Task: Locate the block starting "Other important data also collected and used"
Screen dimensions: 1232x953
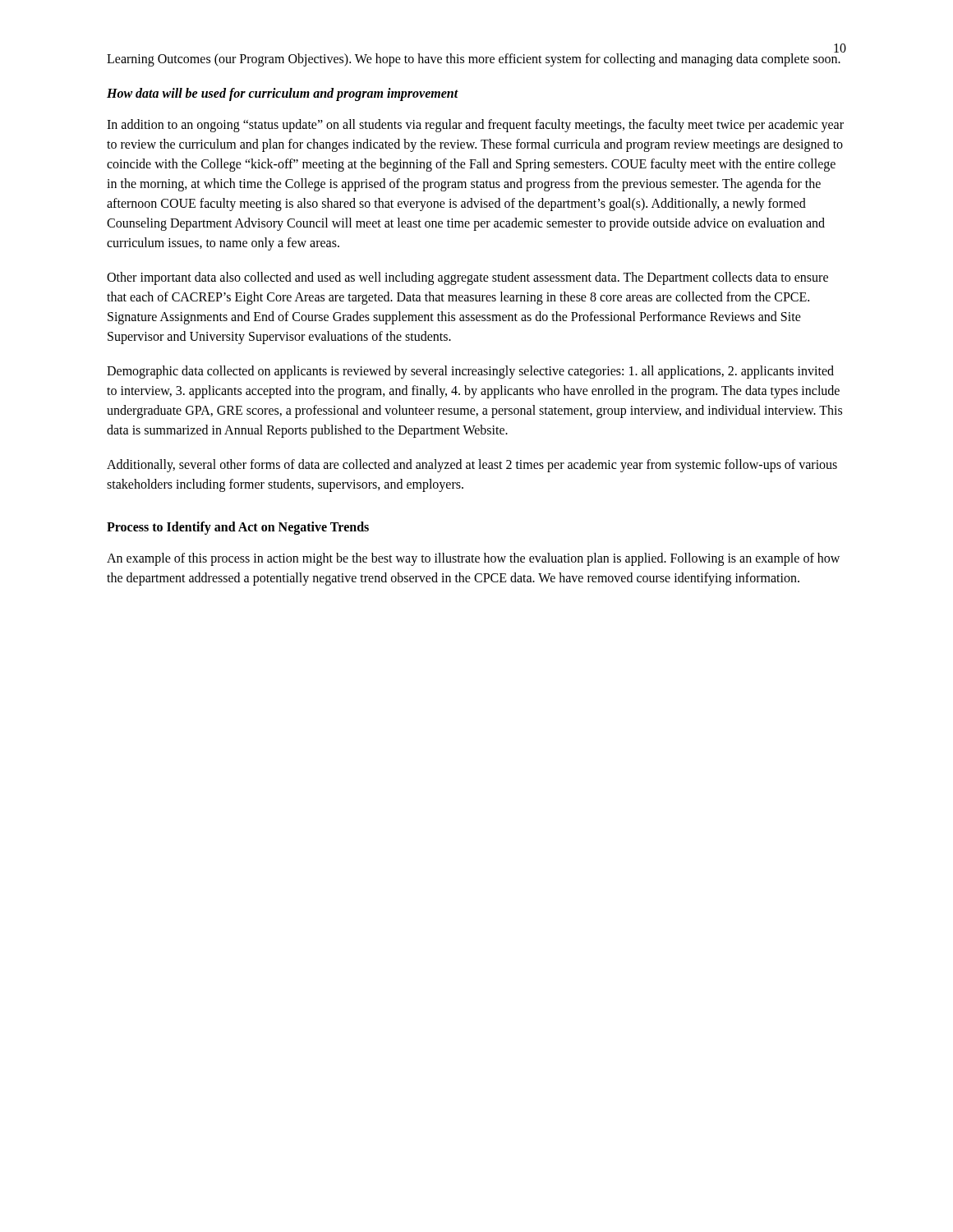Action: click(x=468, y=307)
